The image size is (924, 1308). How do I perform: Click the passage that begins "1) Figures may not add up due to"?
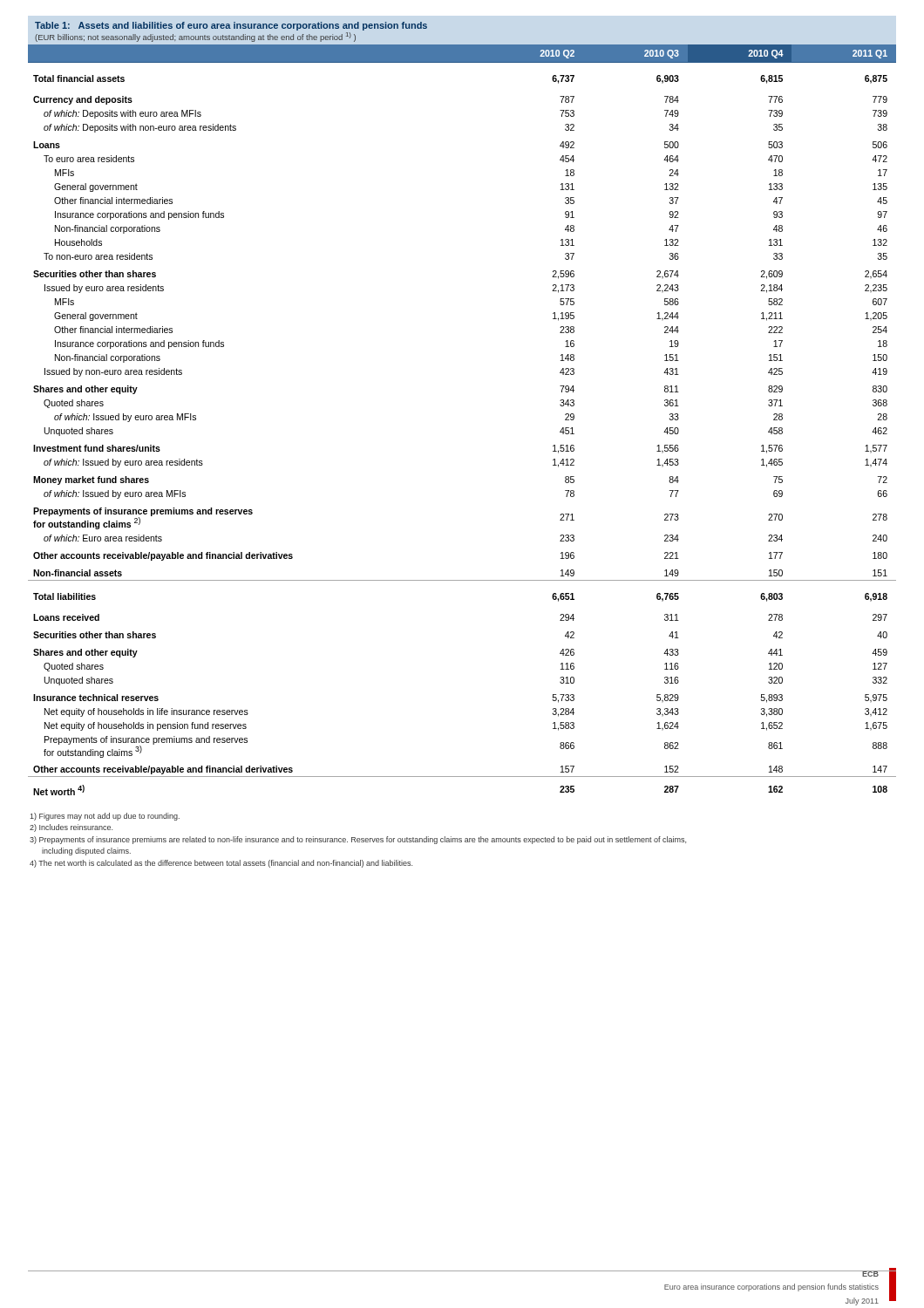point(105,816)
